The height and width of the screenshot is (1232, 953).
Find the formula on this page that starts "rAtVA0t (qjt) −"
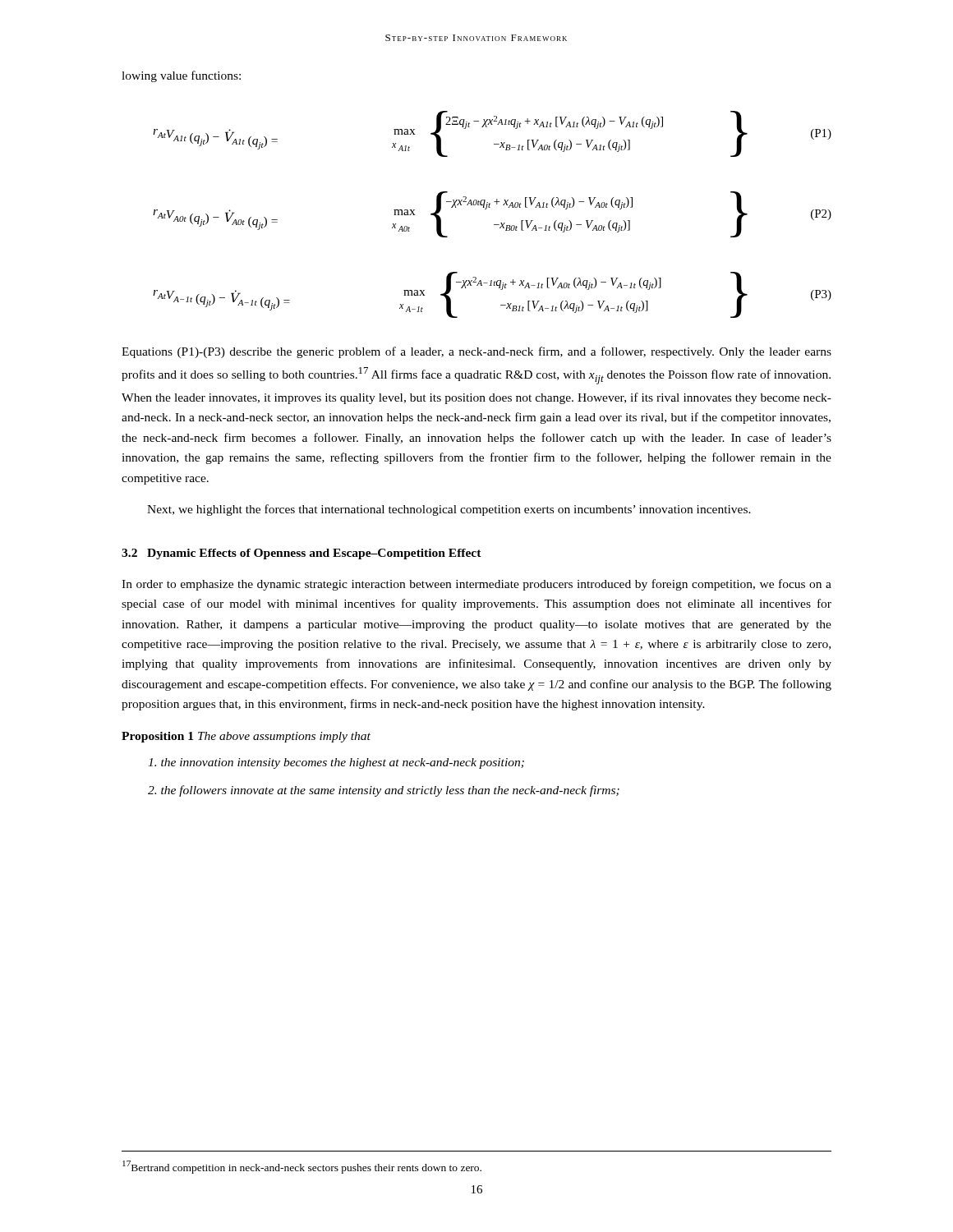point(476,214)
